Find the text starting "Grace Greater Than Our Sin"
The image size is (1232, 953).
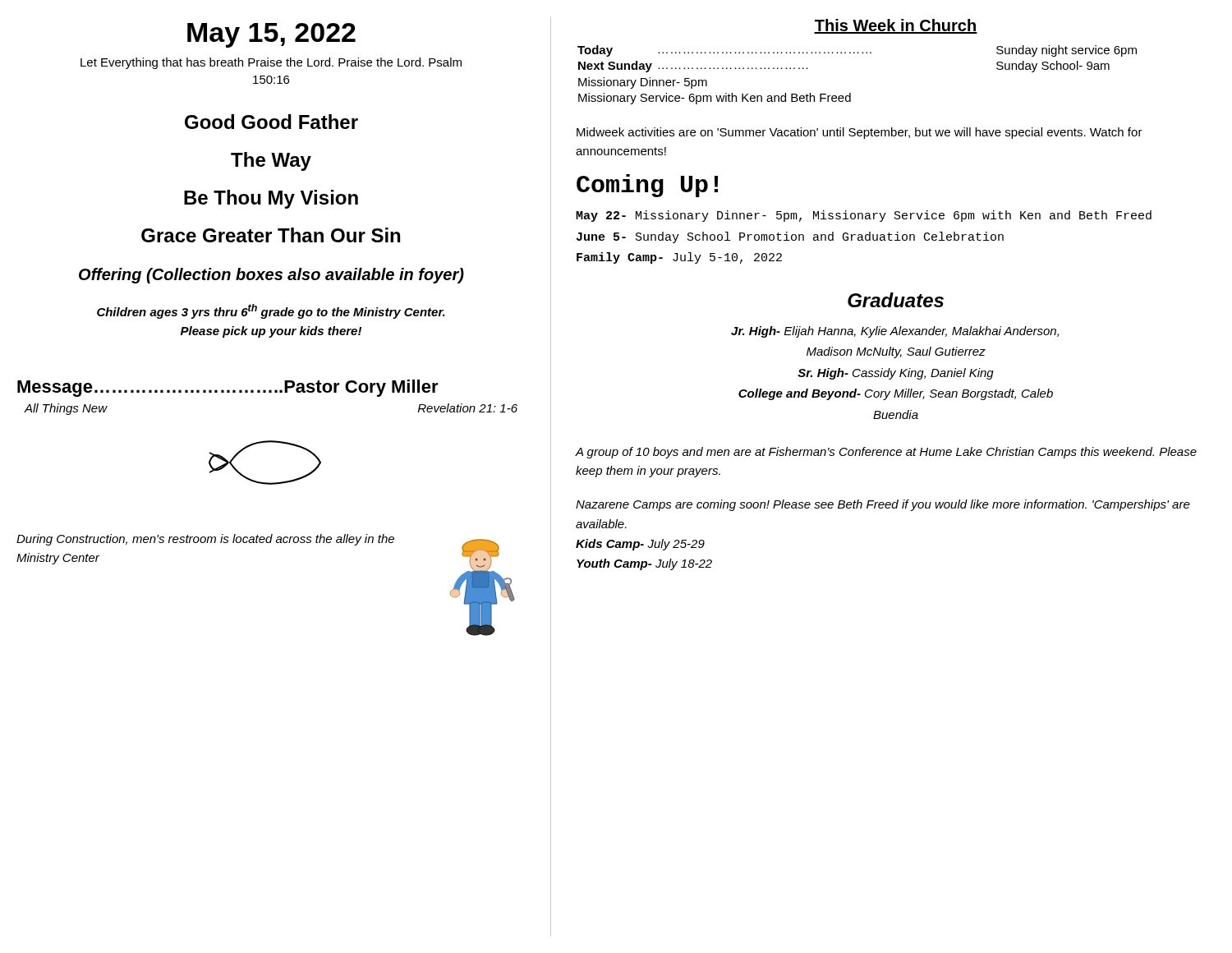coord(271,235)
